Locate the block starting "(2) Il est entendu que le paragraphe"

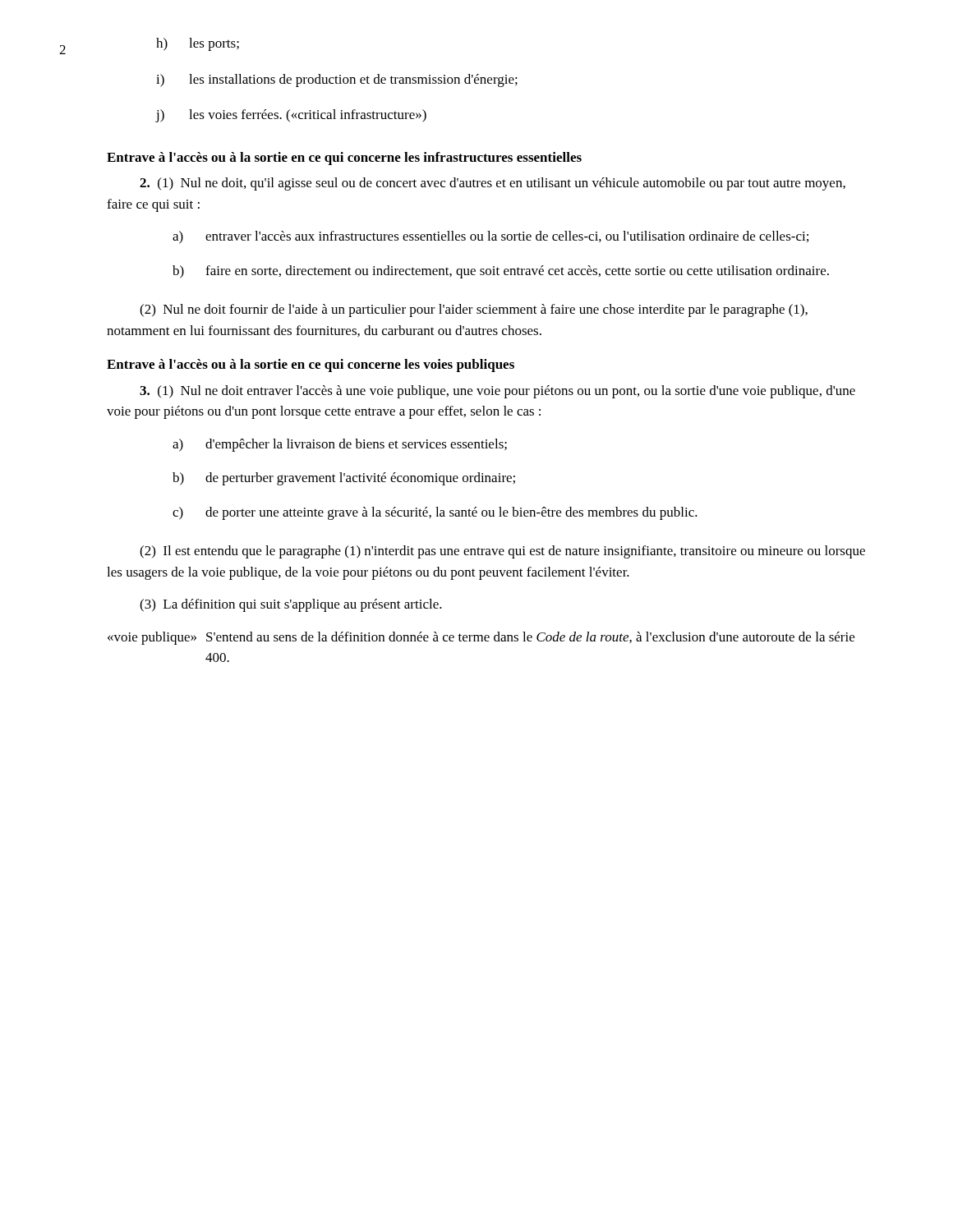click(x=486, y=561)
